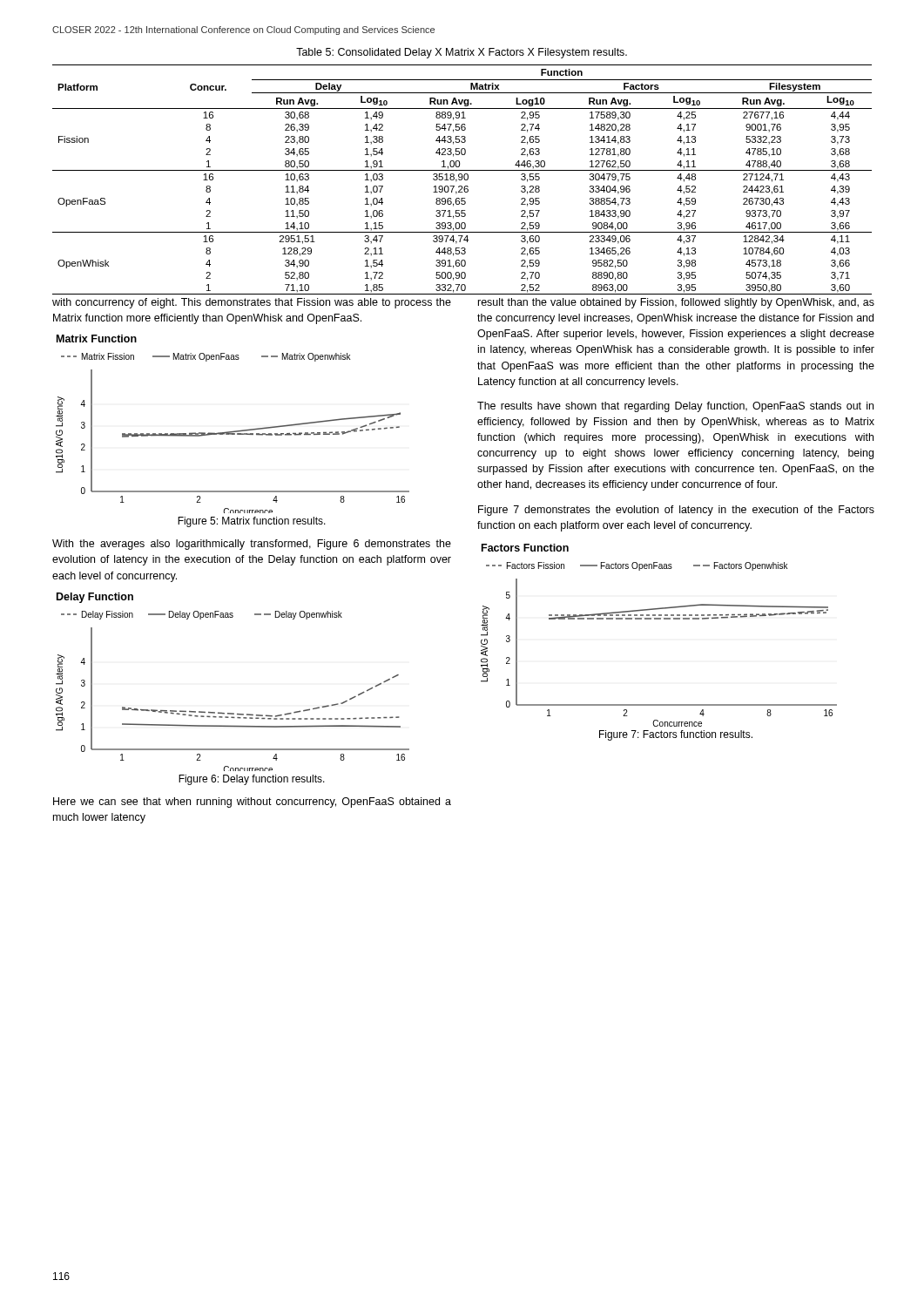This screenshot has width=924, height=1307.
Task: Select the text starting "Figure 5: Matrix function results."
Action: point(252,521)
